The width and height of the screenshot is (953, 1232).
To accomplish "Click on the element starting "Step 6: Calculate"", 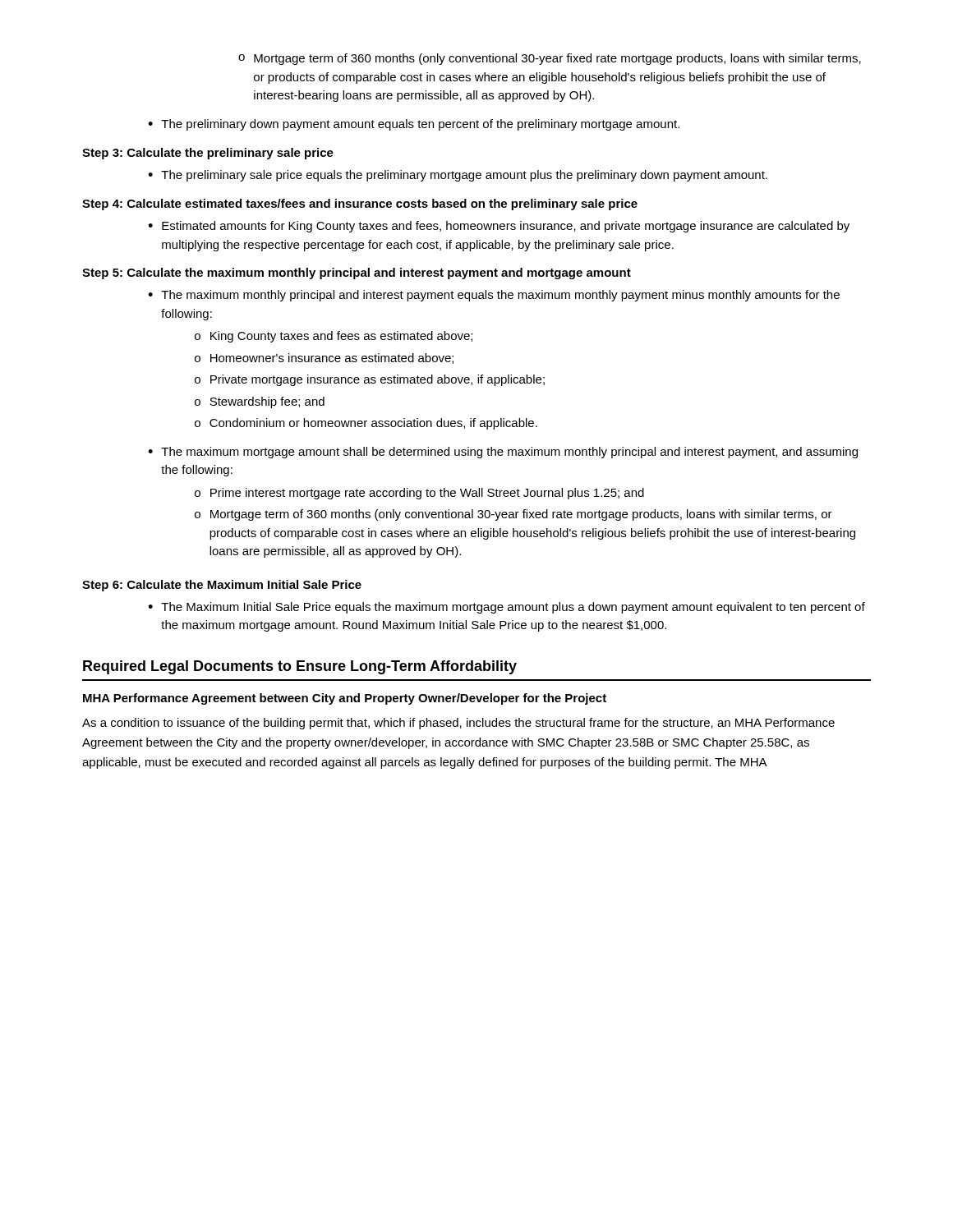I will coord(222,584).
